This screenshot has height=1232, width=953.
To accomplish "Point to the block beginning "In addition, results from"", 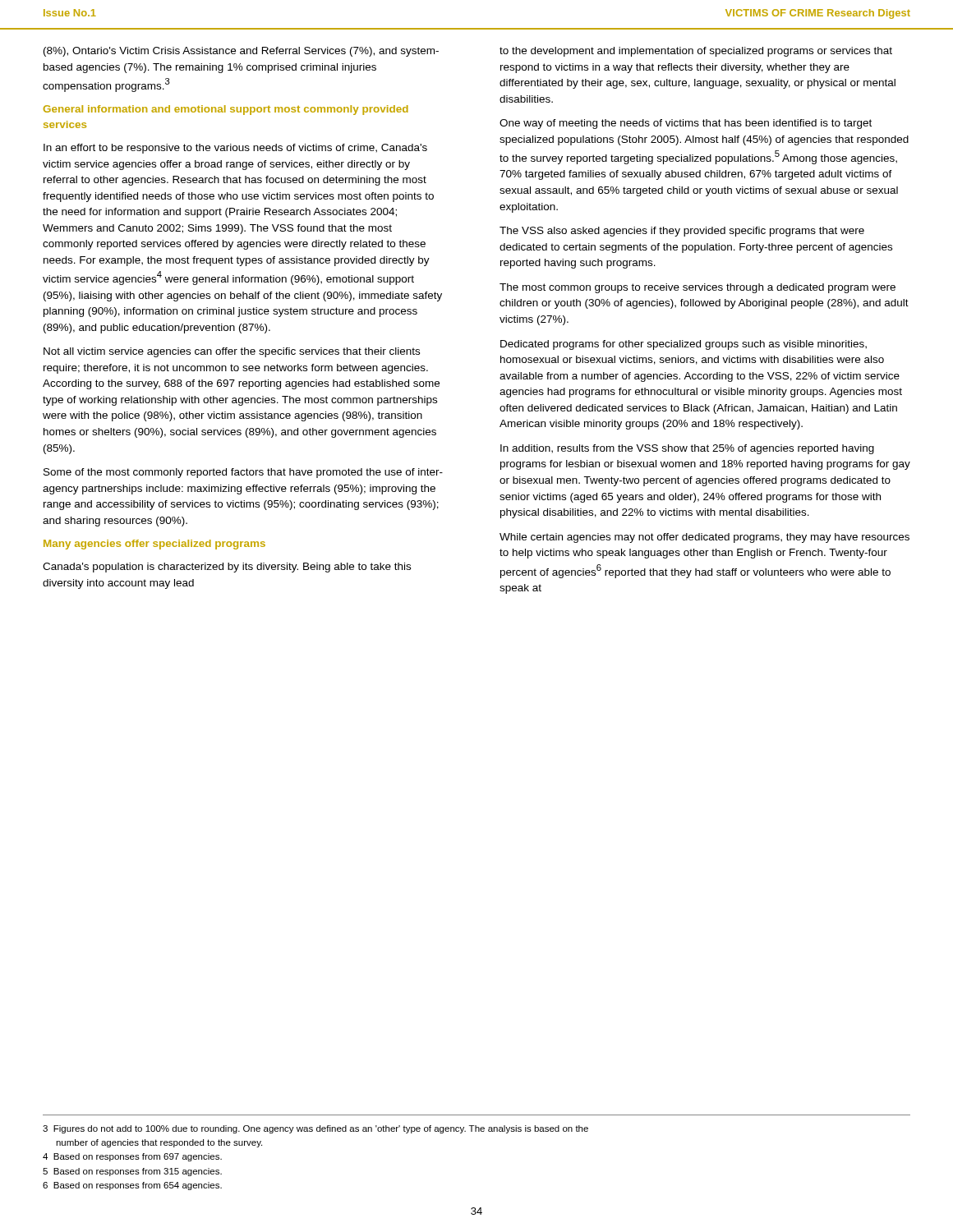I will pyautogui.click(x=705, y=480).
